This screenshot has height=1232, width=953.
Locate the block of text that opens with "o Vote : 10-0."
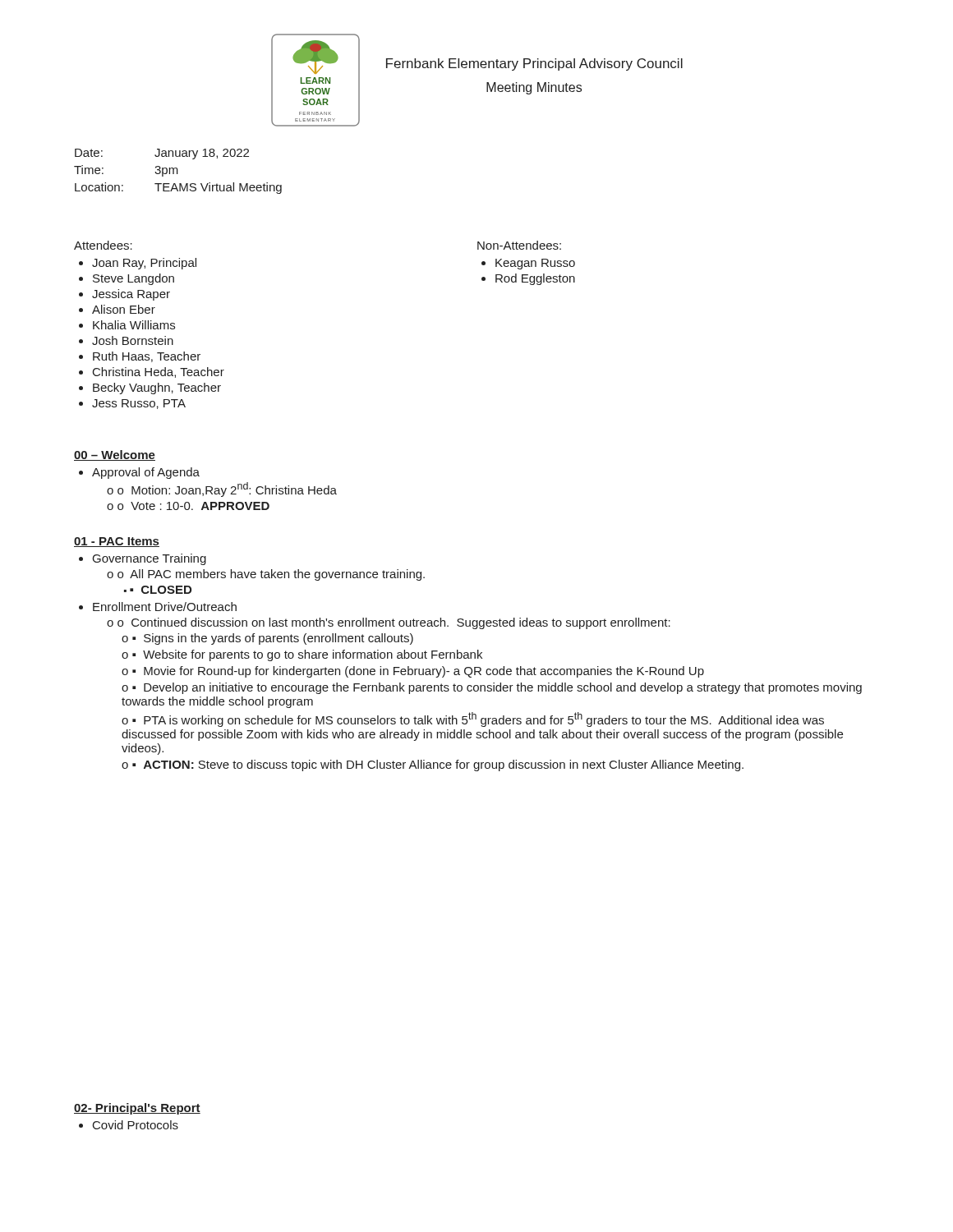tap(193, 506)
